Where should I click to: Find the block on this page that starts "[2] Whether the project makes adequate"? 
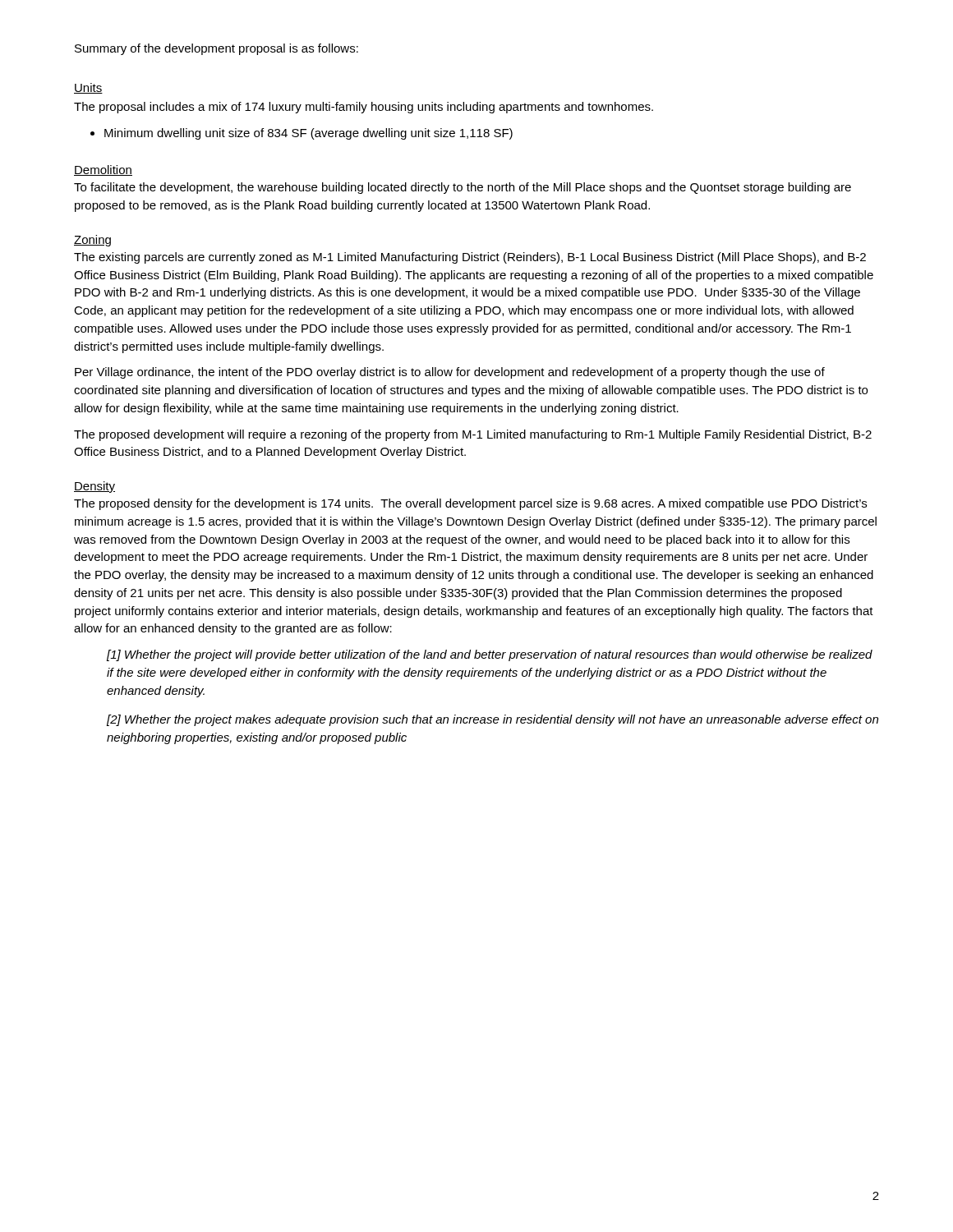[x=493, y=728]
